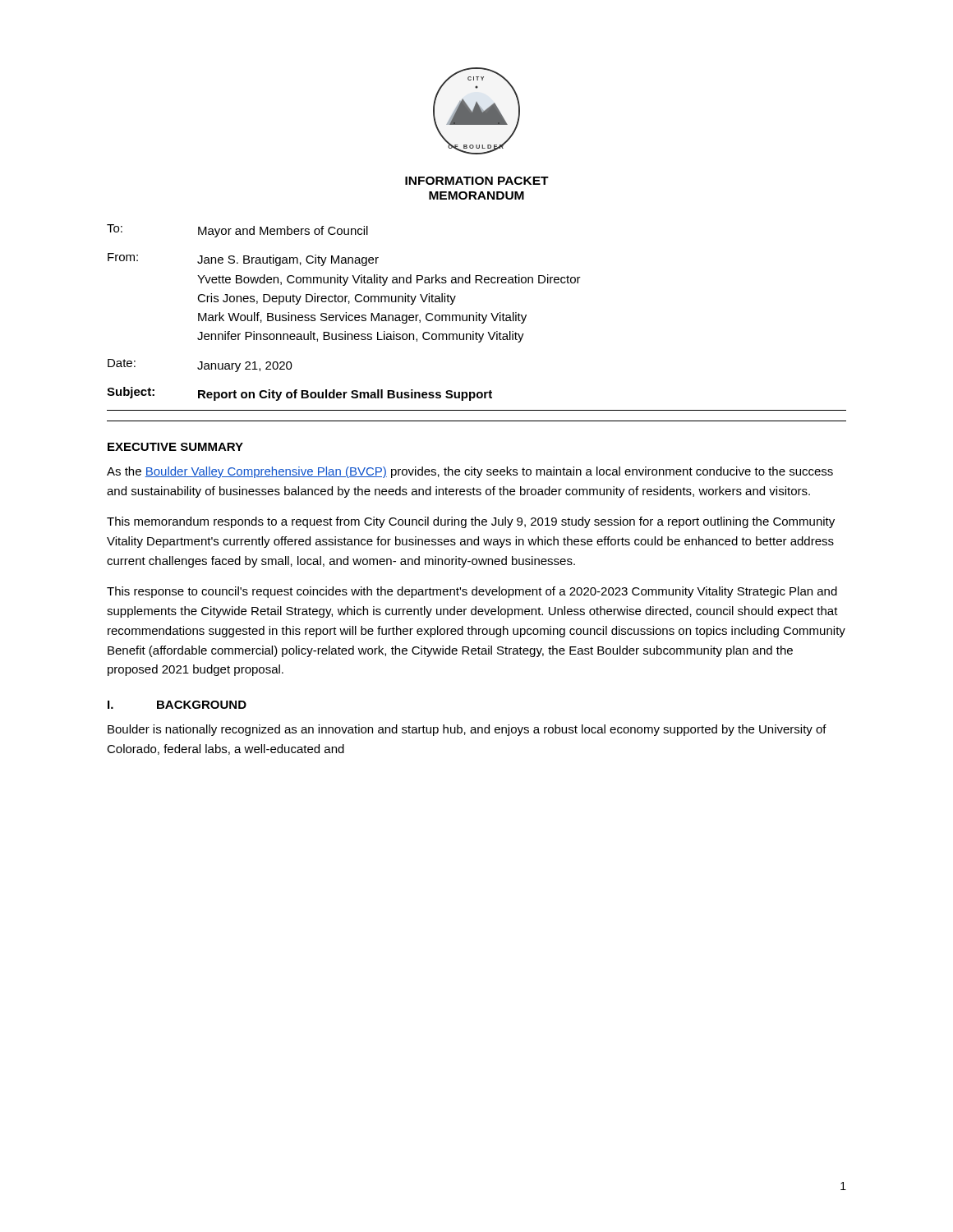Find the block on this page that starts "Boulder is nationally recognized as an innovation"
The height and width of the screenshot is (1232, 953).
pos(466,739)
